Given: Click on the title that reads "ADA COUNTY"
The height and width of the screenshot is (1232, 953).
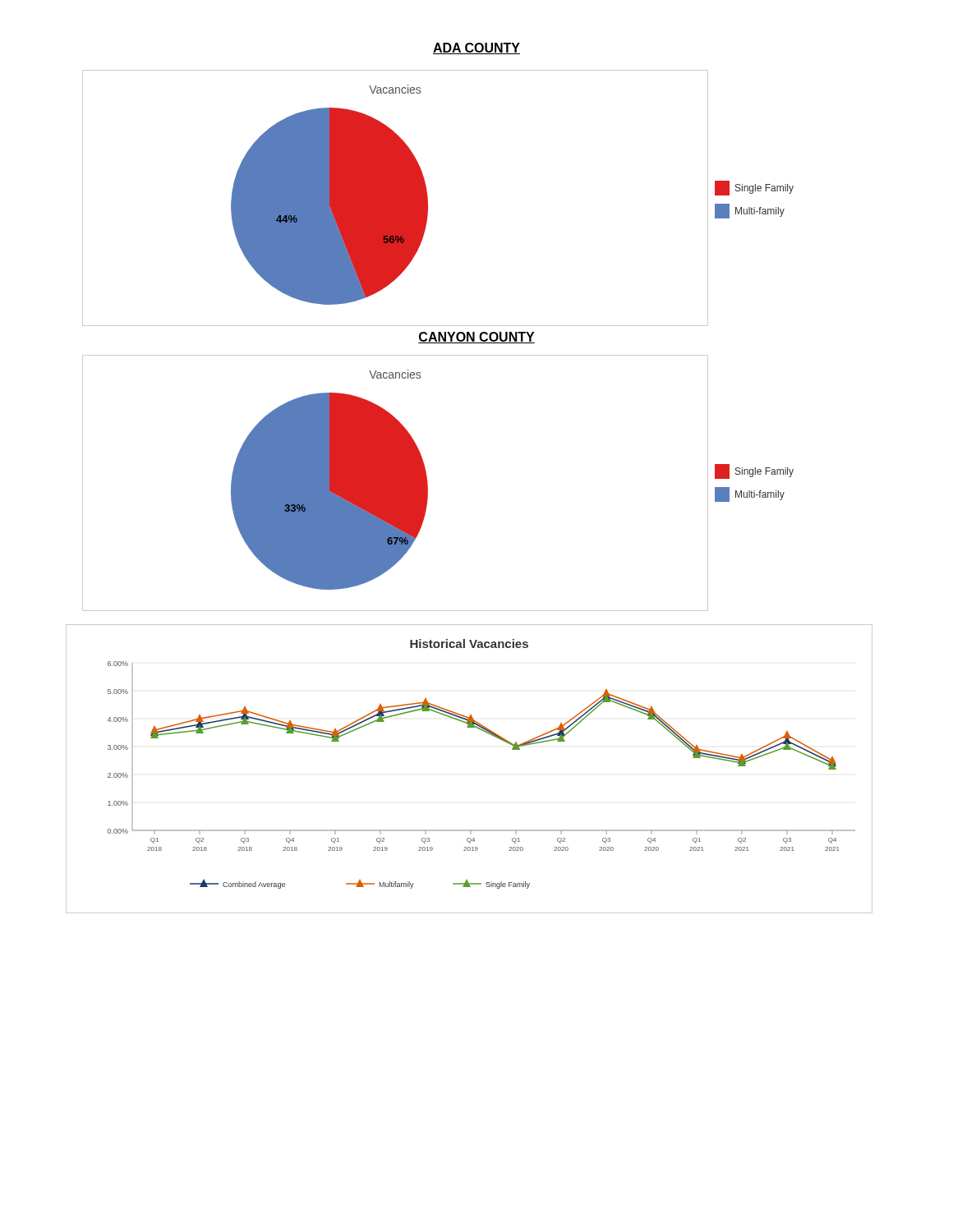Looking at the screenshot, I should (476, 48).
